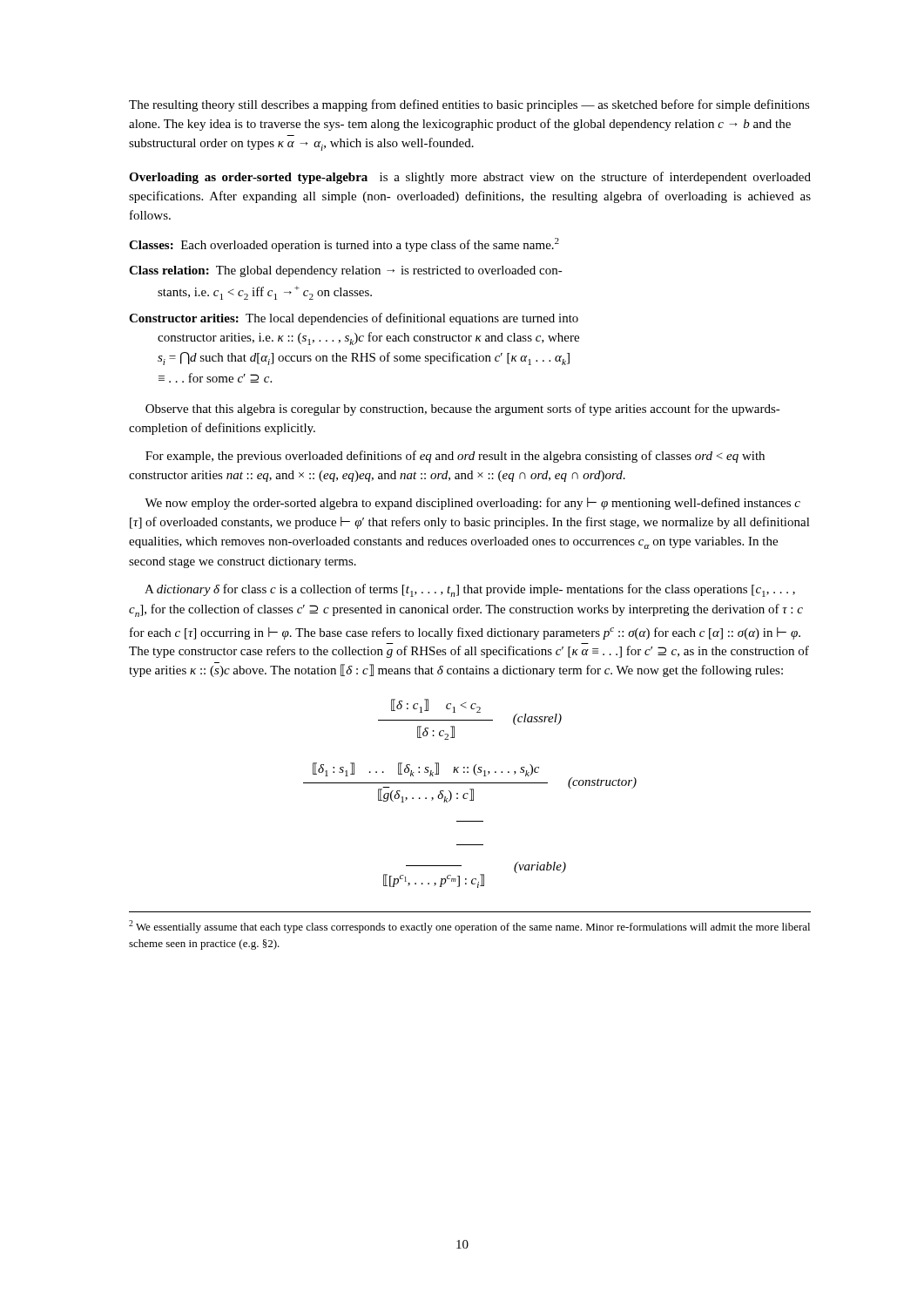924x1307 pixels.
Task: Point to the block beginning "For example, the previous overloaded"
Action: [x=447, y=465]
